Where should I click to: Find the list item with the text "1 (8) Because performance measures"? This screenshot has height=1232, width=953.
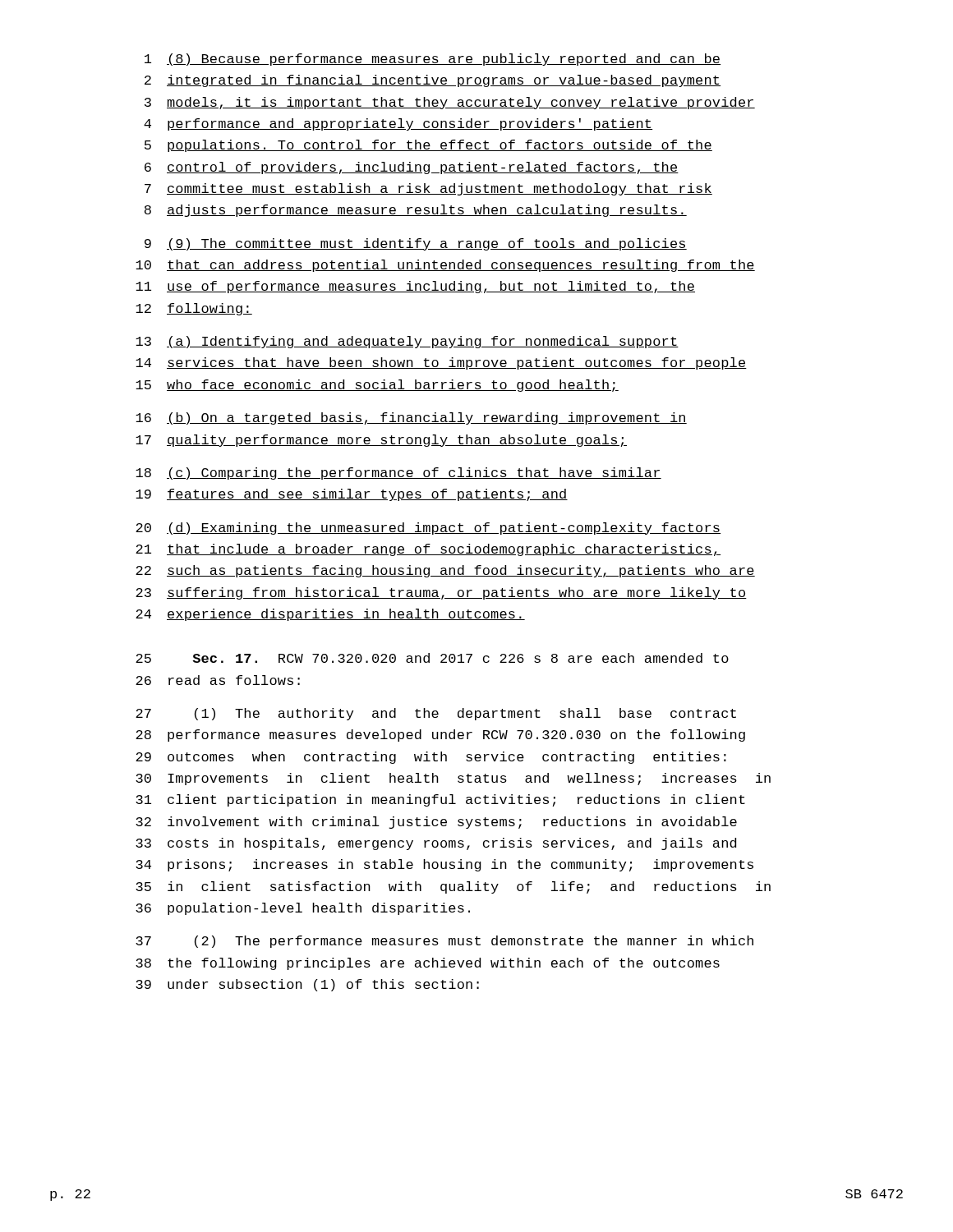point(476,136)
